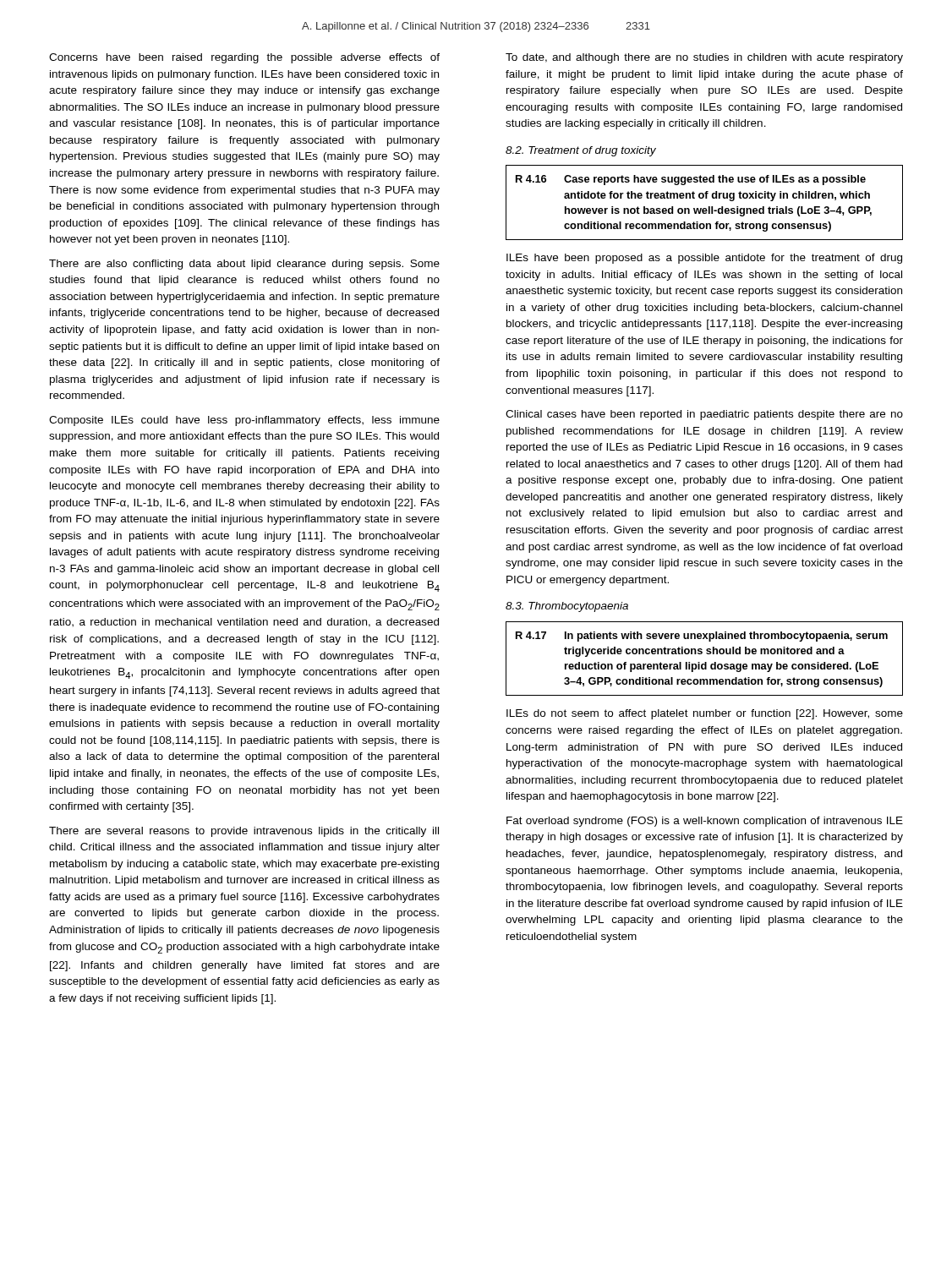
Task: Select the text block that reads "There are also conflicting"
Action: [x=244, y=329]
